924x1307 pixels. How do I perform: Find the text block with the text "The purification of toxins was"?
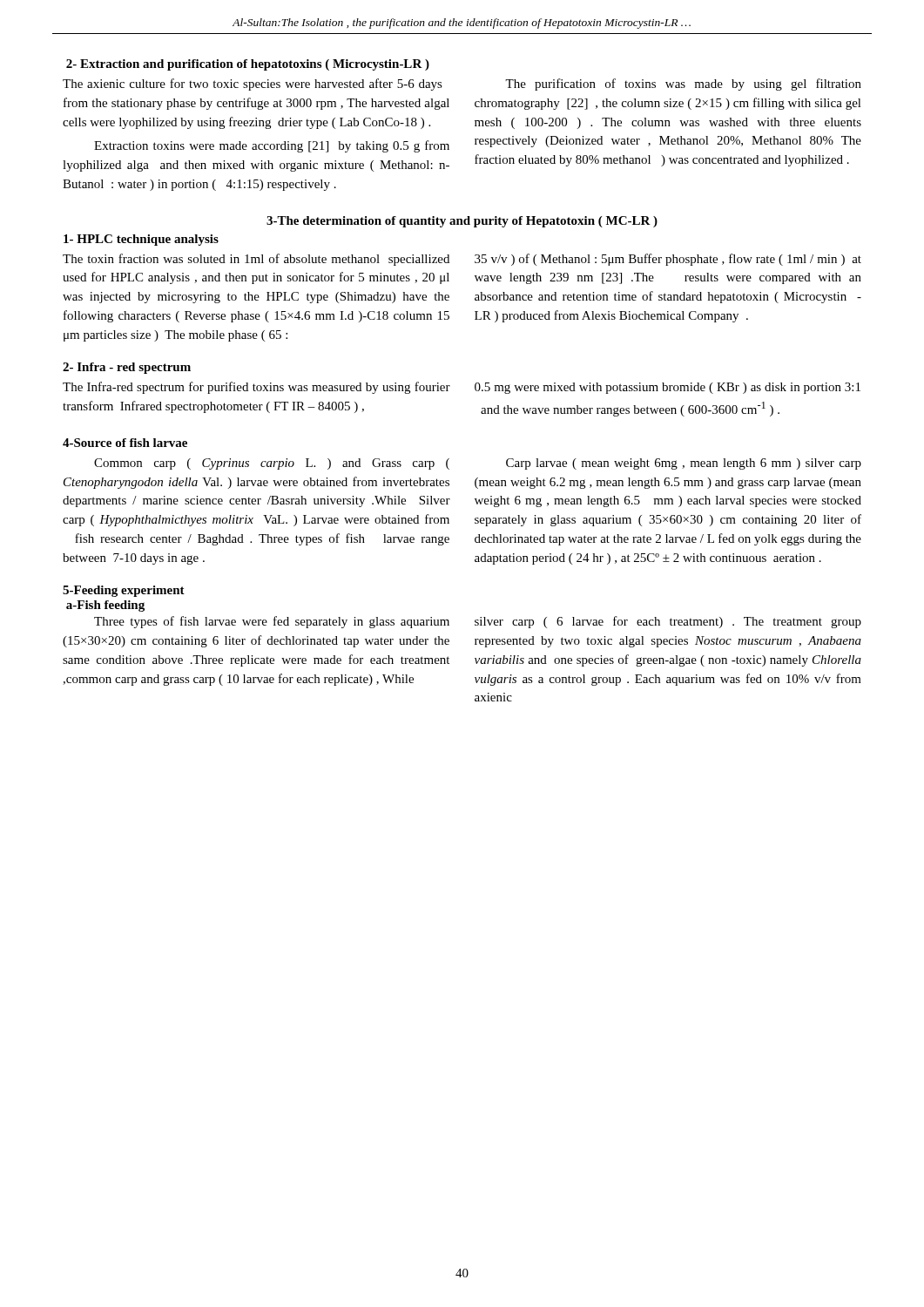click(x=668, y=122)
